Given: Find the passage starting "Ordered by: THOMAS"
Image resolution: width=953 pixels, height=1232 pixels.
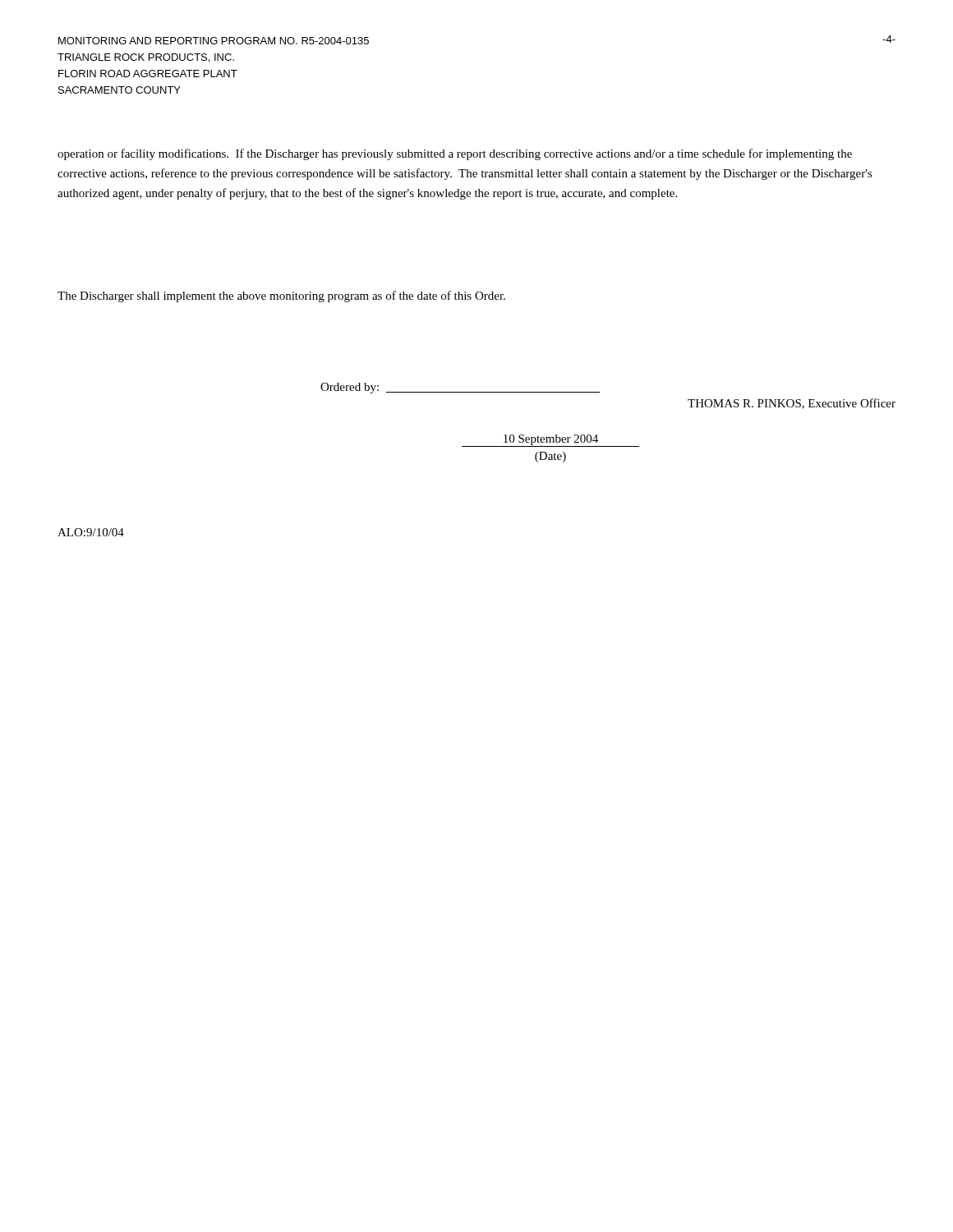Looking at the screenshot, I should (x=460, y=388).
